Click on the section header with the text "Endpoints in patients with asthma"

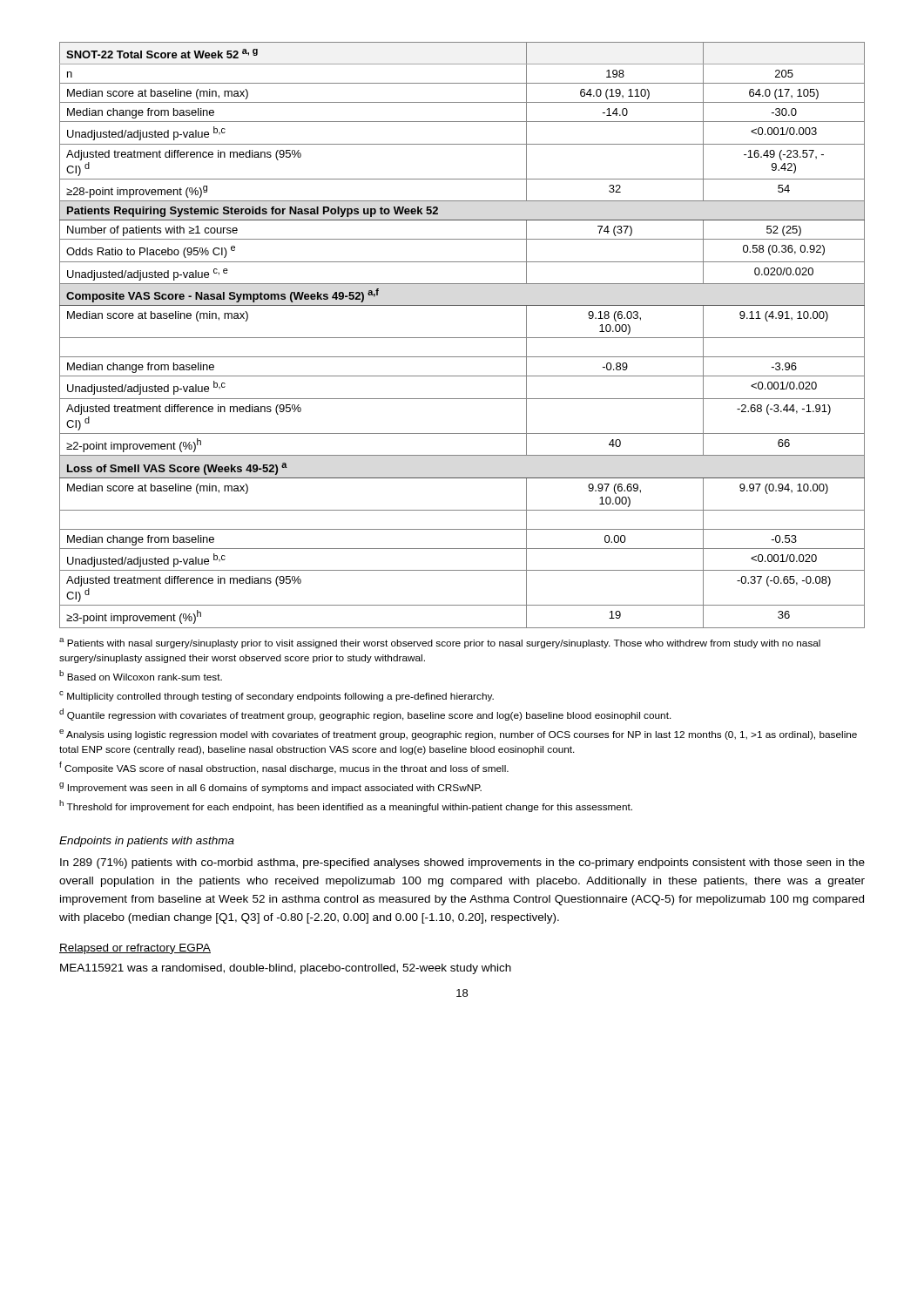pyautogui.click(x=147, y=840)
